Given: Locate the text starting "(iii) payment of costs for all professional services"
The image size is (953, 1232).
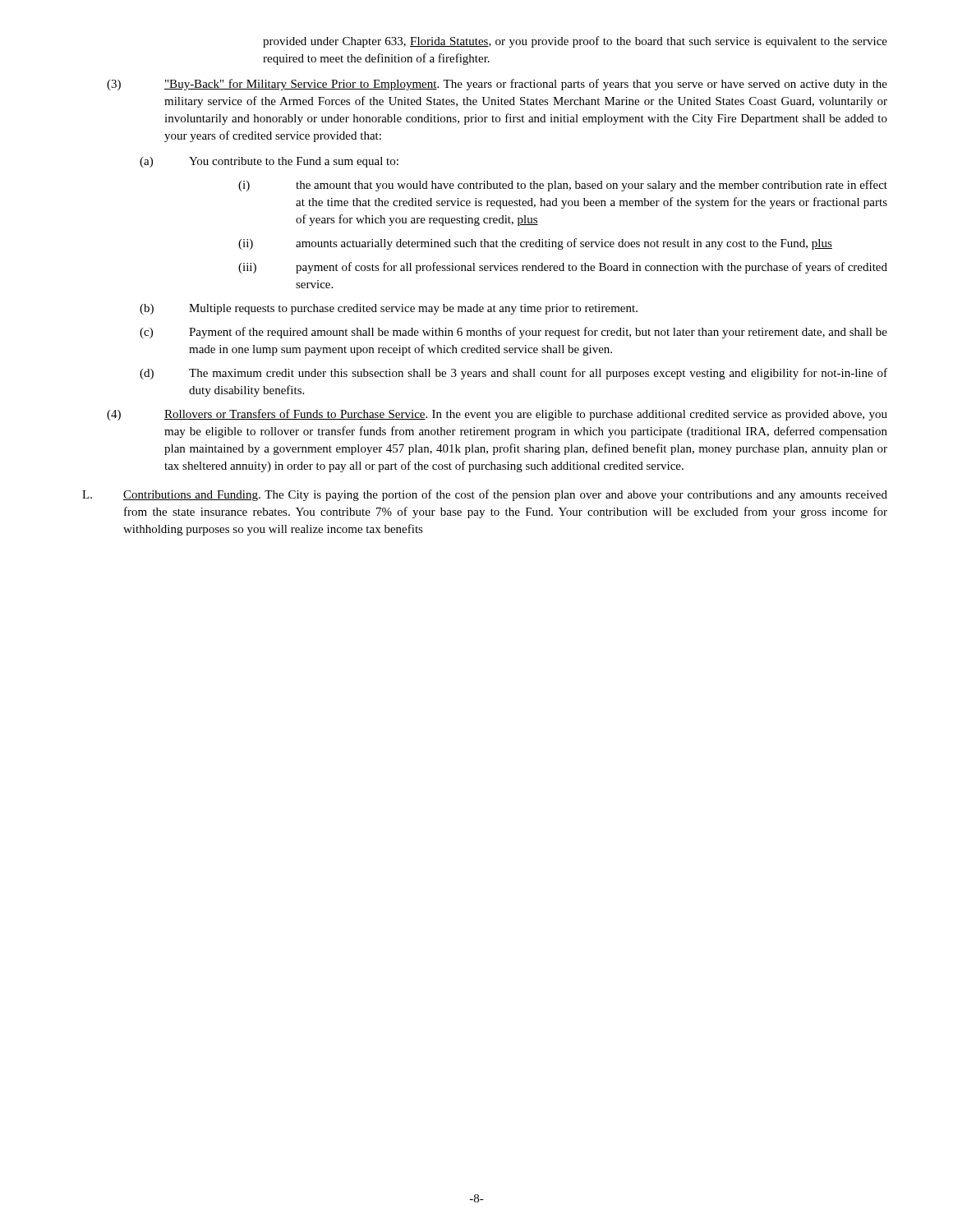Looking at the screenshot, I should [563, 276].
